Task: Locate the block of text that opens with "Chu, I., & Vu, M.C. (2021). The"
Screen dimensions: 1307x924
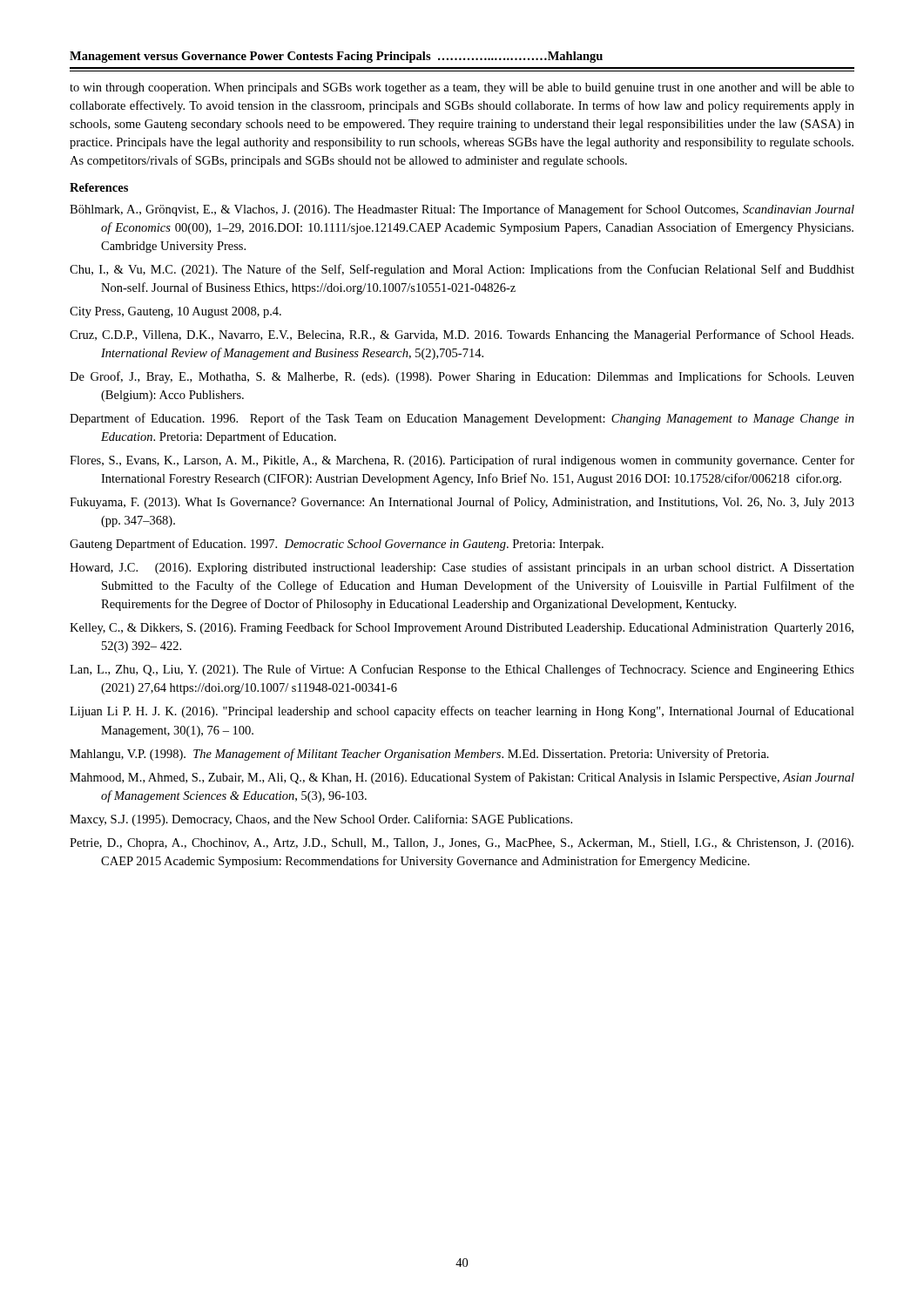Action: pyautogui.click(x=462, y=279)
